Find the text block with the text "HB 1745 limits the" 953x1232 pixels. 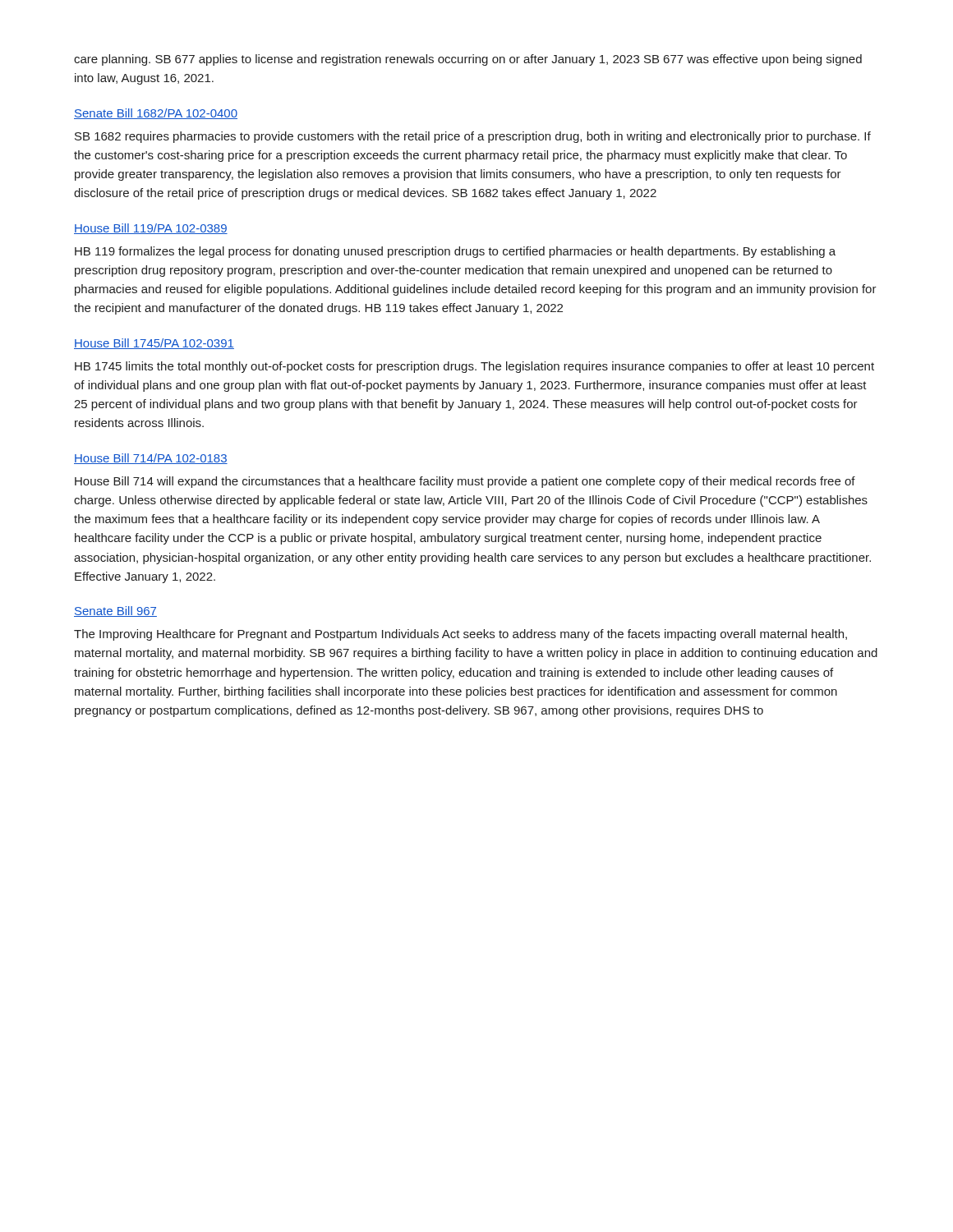point(476,394)
